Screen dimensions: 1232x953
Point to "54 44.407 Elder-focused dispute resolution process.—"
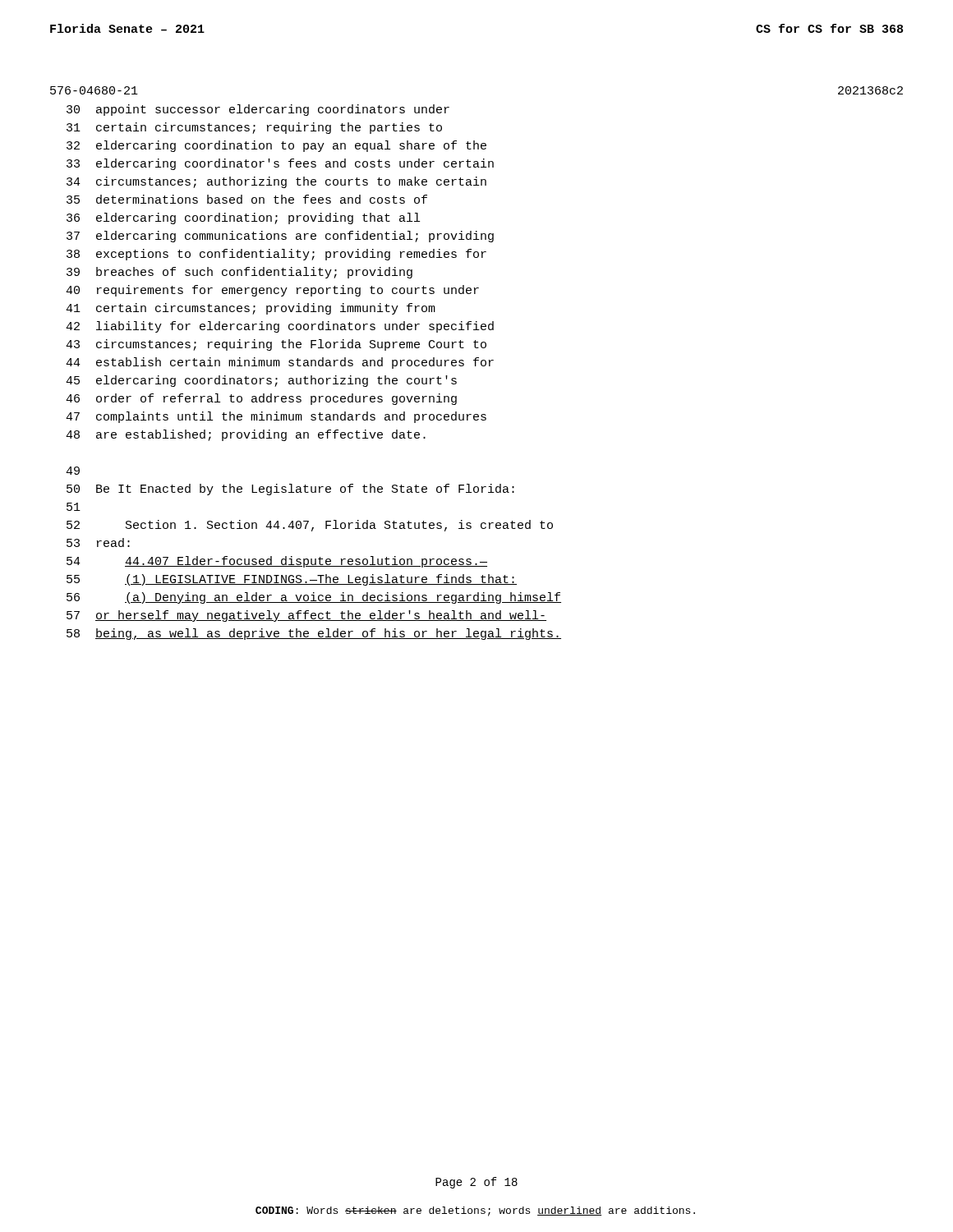[476, 563]
